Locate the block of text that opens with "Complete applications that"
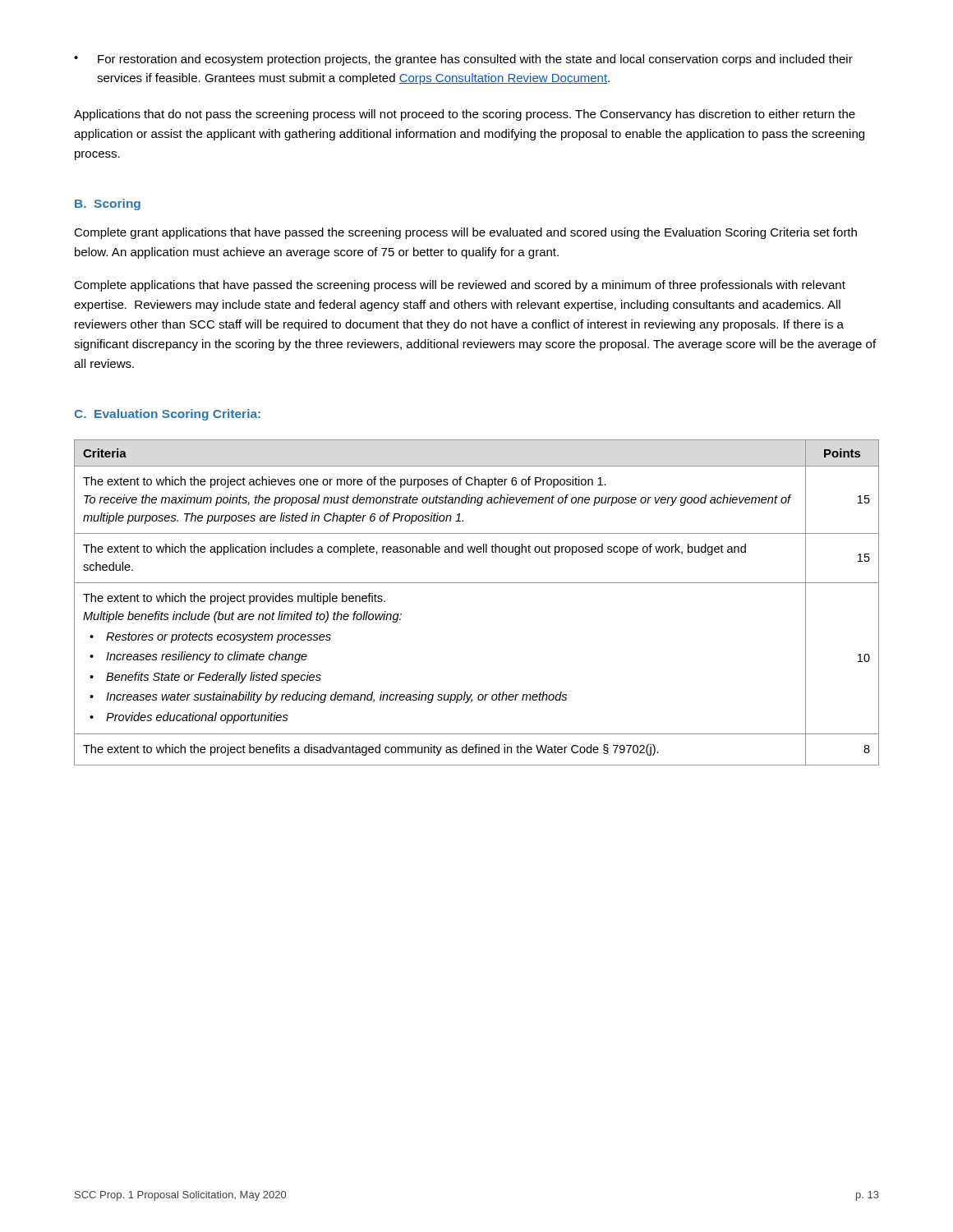The width and height of the screenshot is (953, 1232). click(x=475, y=324)
